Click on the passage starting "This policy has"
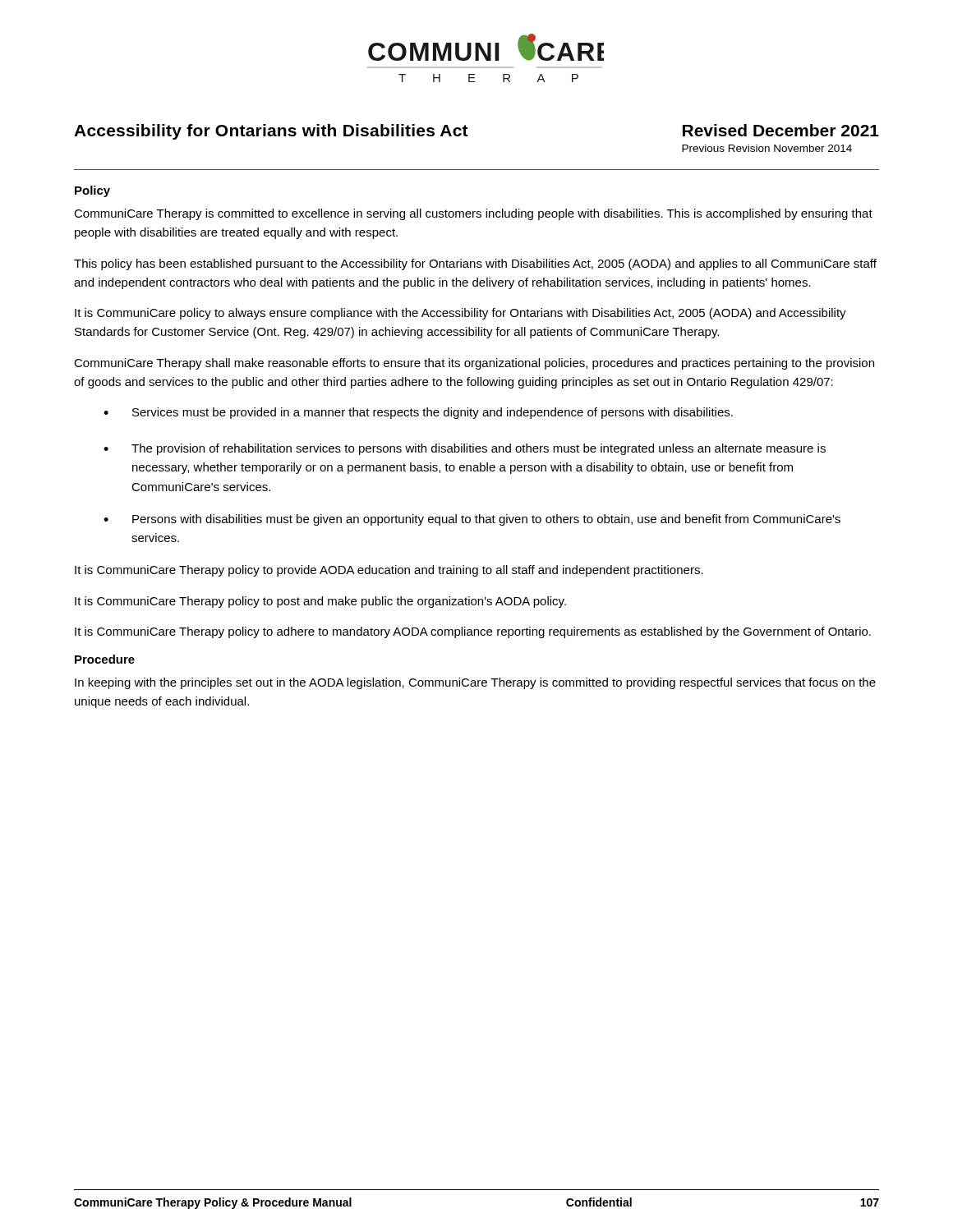Image resolution: width=953 pixels, height=1232 pixels. [475, 273]
